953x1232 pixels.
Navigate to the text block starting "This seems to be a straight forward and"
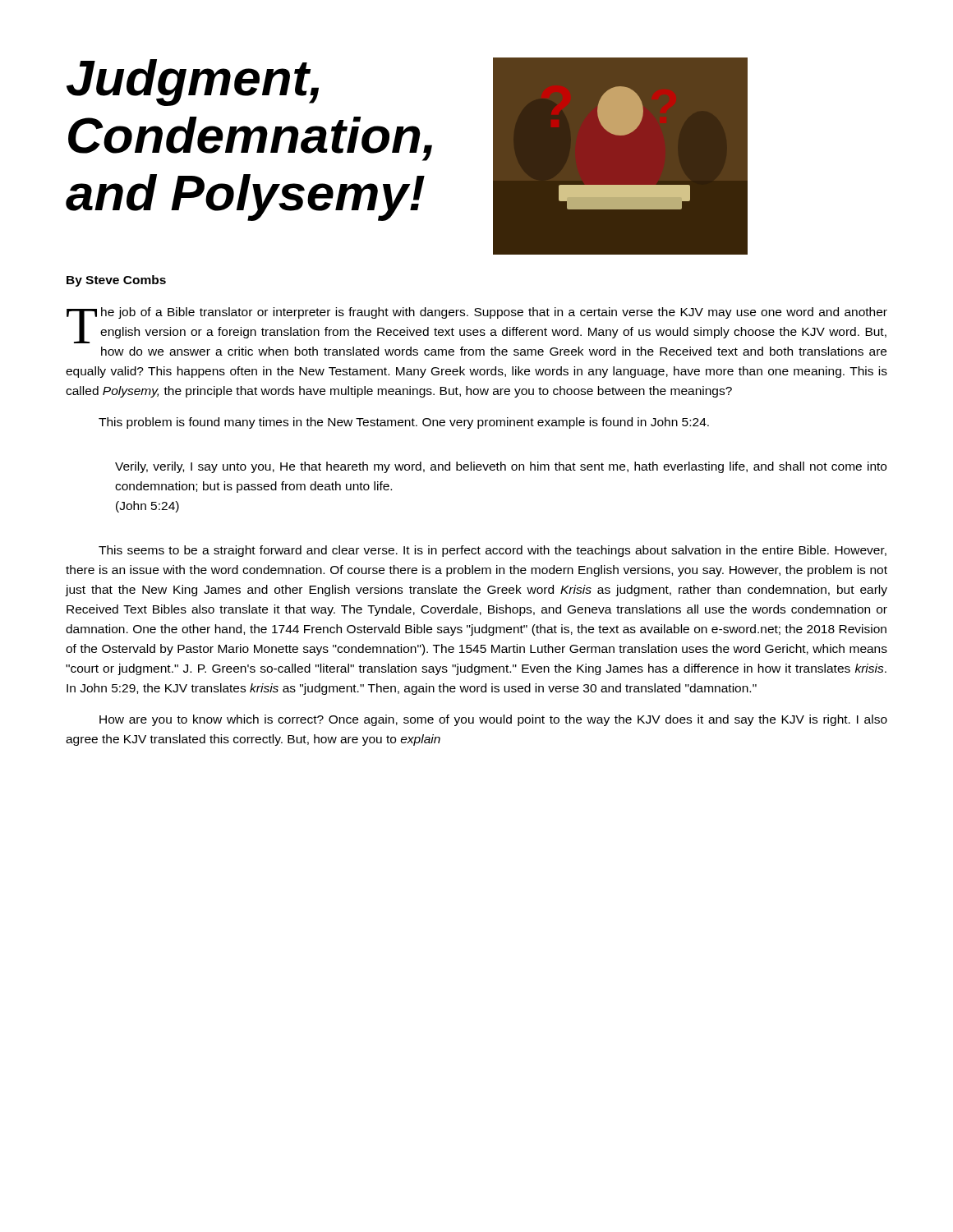pos(476,619)
